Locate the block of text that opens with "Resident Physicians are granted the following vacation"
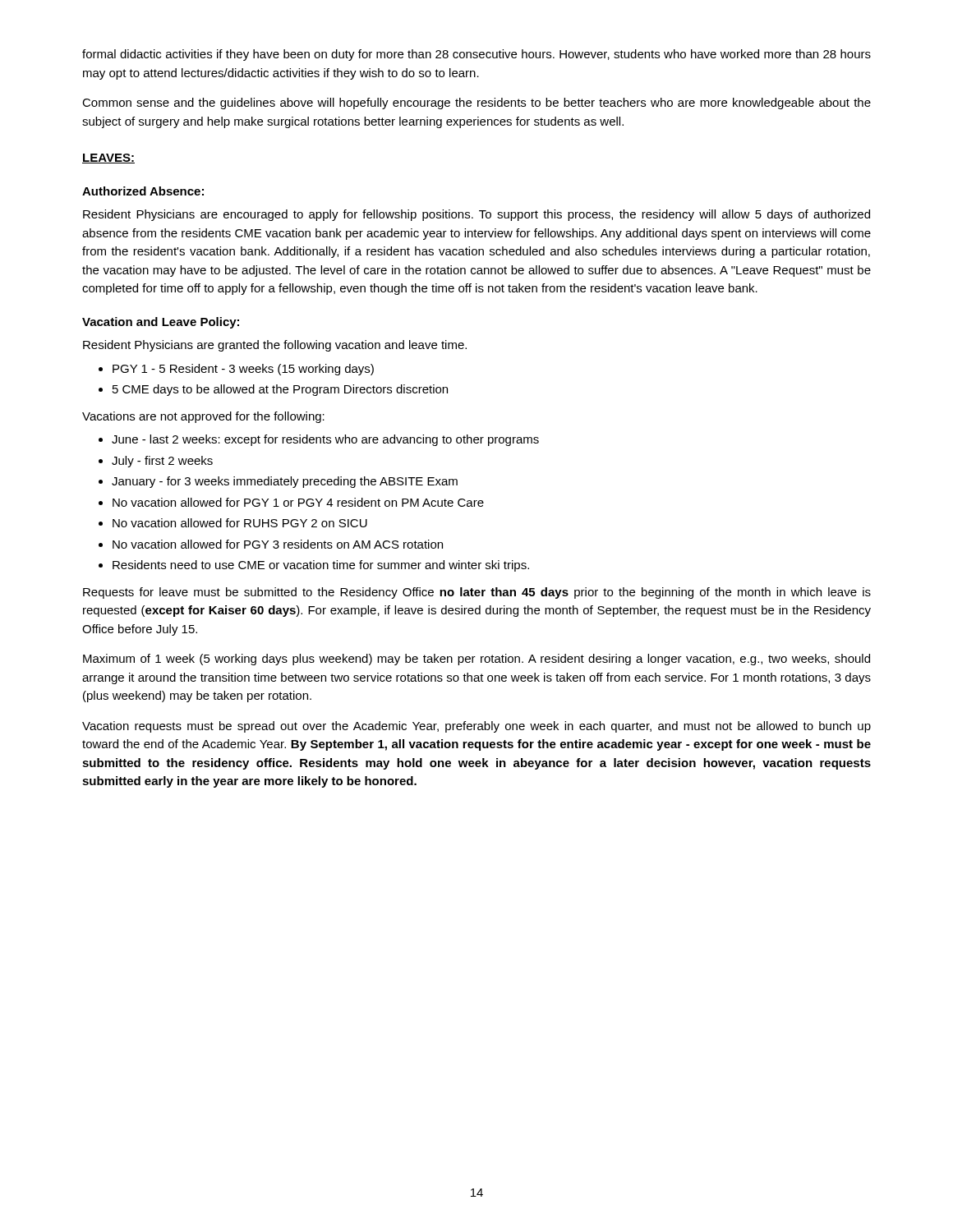The width and height of the screenshot is (953, 1232). [x=476, y=345]
